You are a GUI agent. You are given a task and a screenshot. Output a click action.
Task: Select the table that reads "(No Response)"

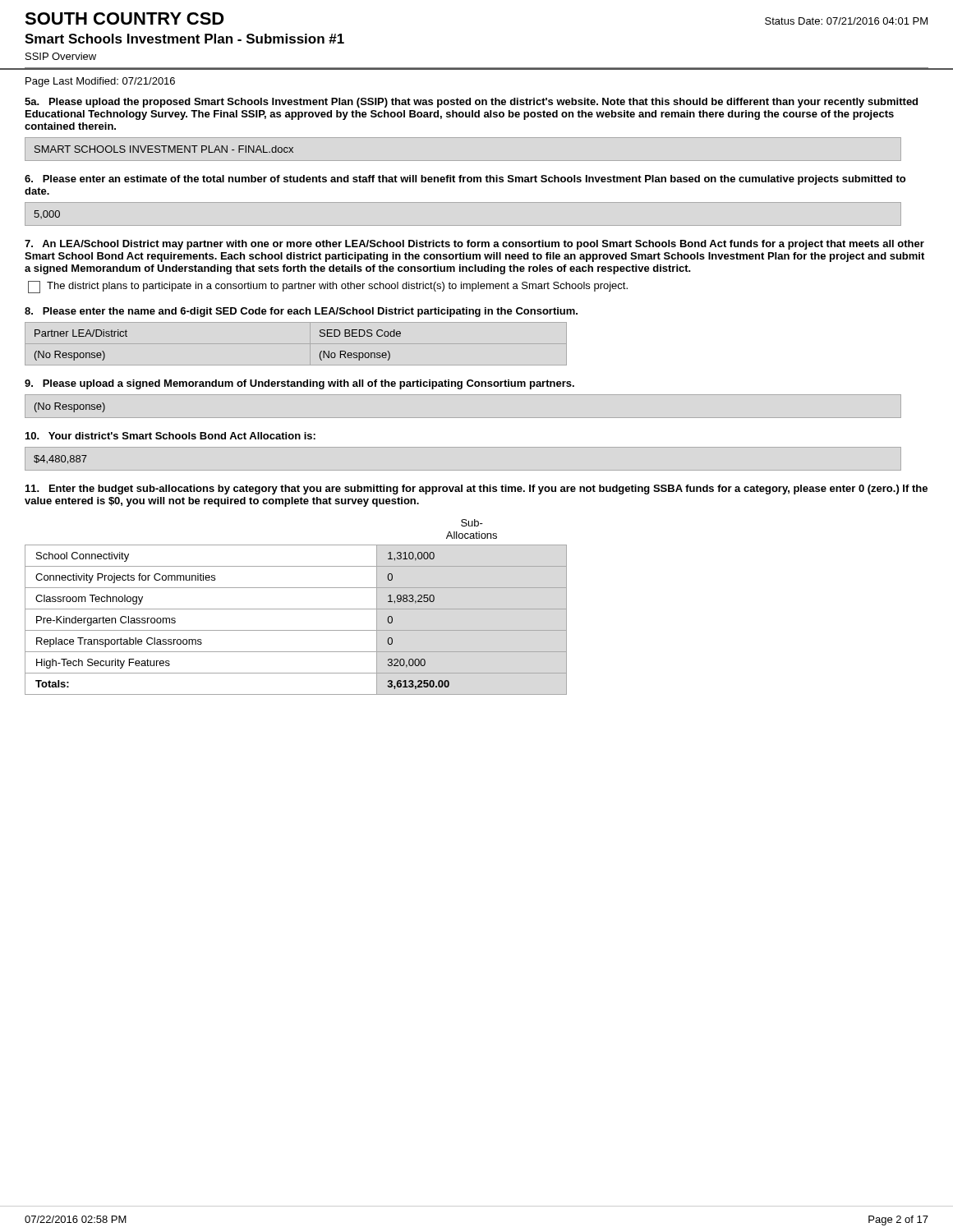pos(476,344)
